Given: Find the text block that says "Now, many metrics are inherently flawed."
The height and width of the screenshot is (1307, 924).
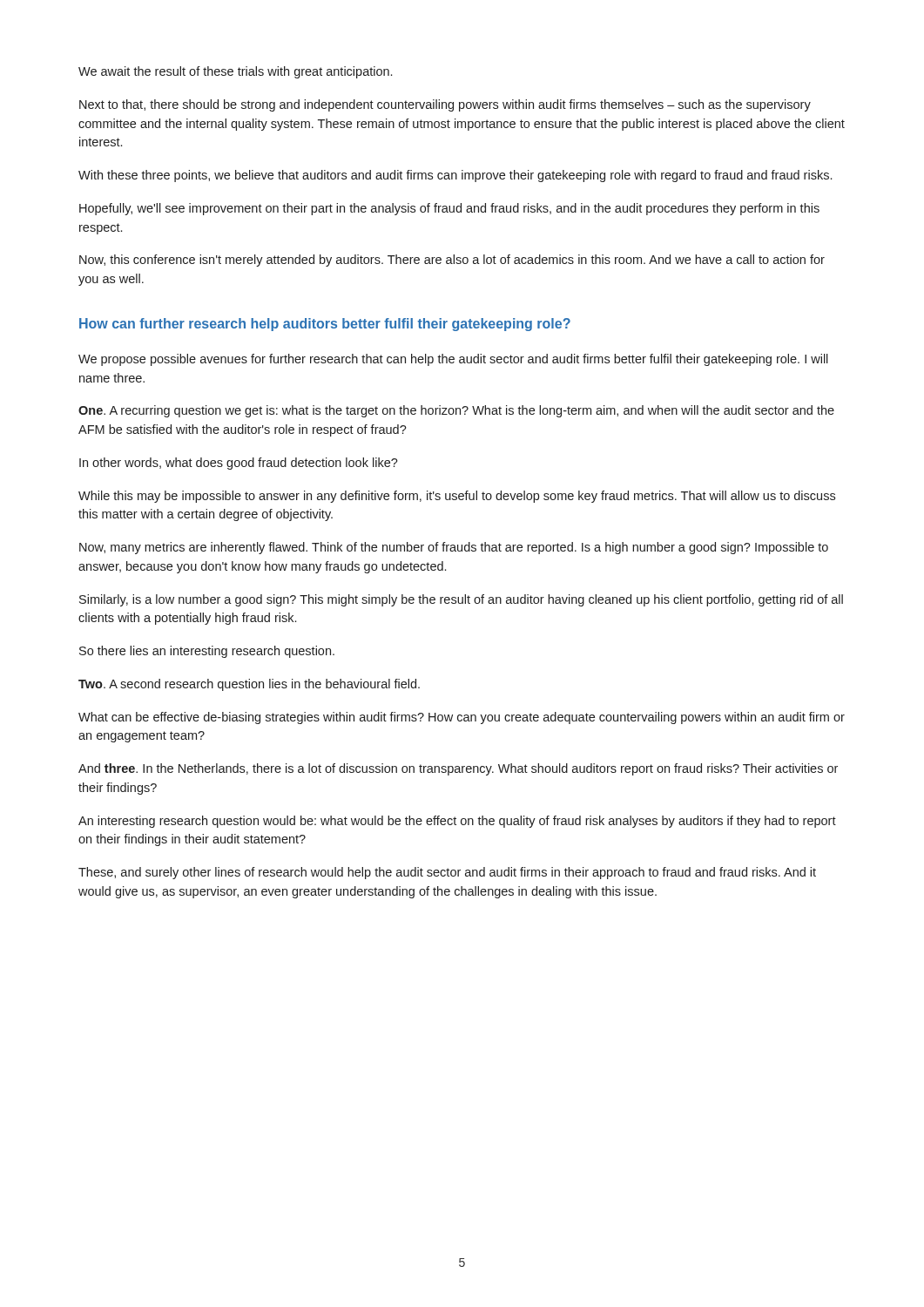Looking at the screenshot, I should [x=453, y=557].
